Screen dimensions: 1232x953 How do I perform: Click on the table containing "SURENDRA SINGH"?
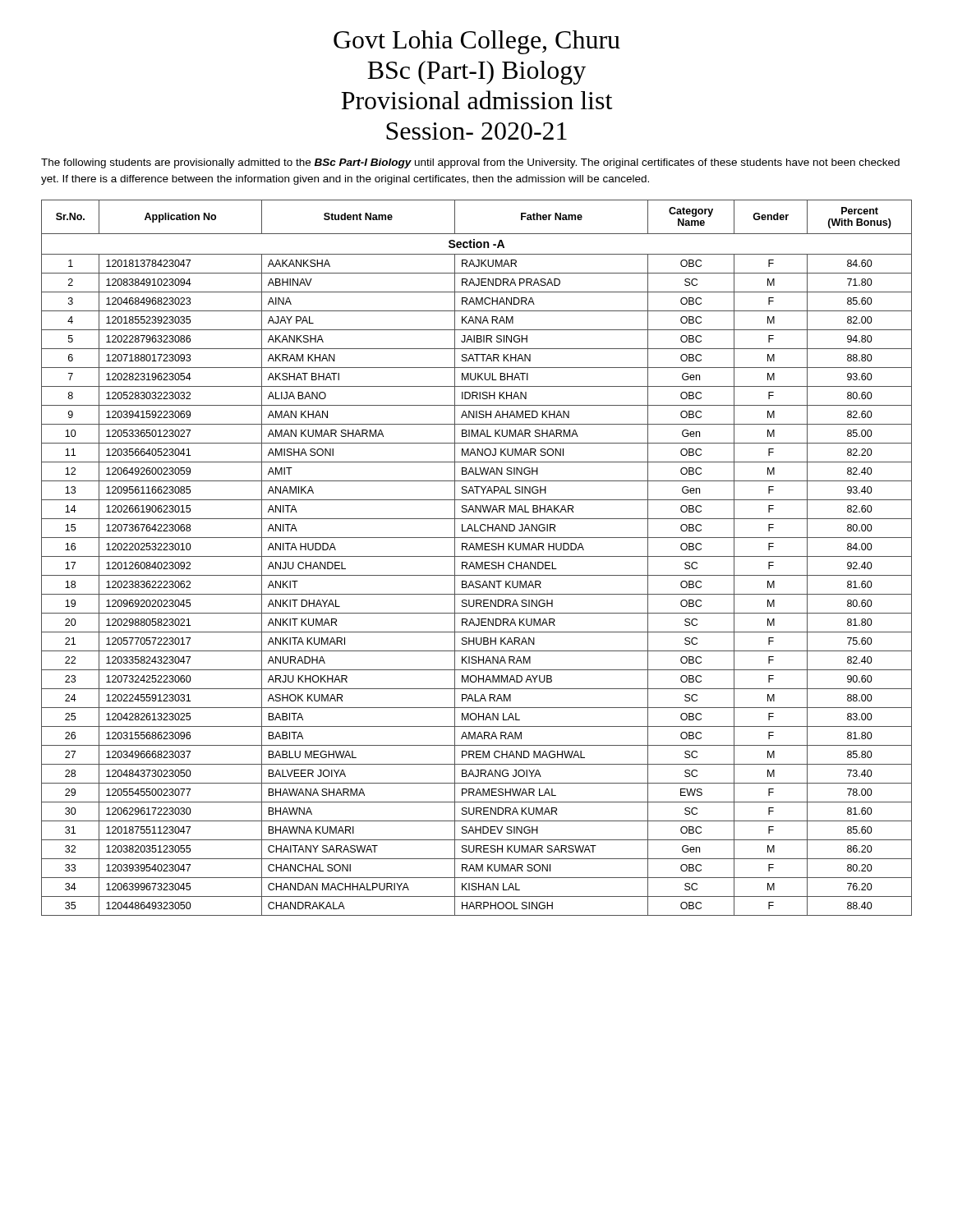tap(476, 557)
